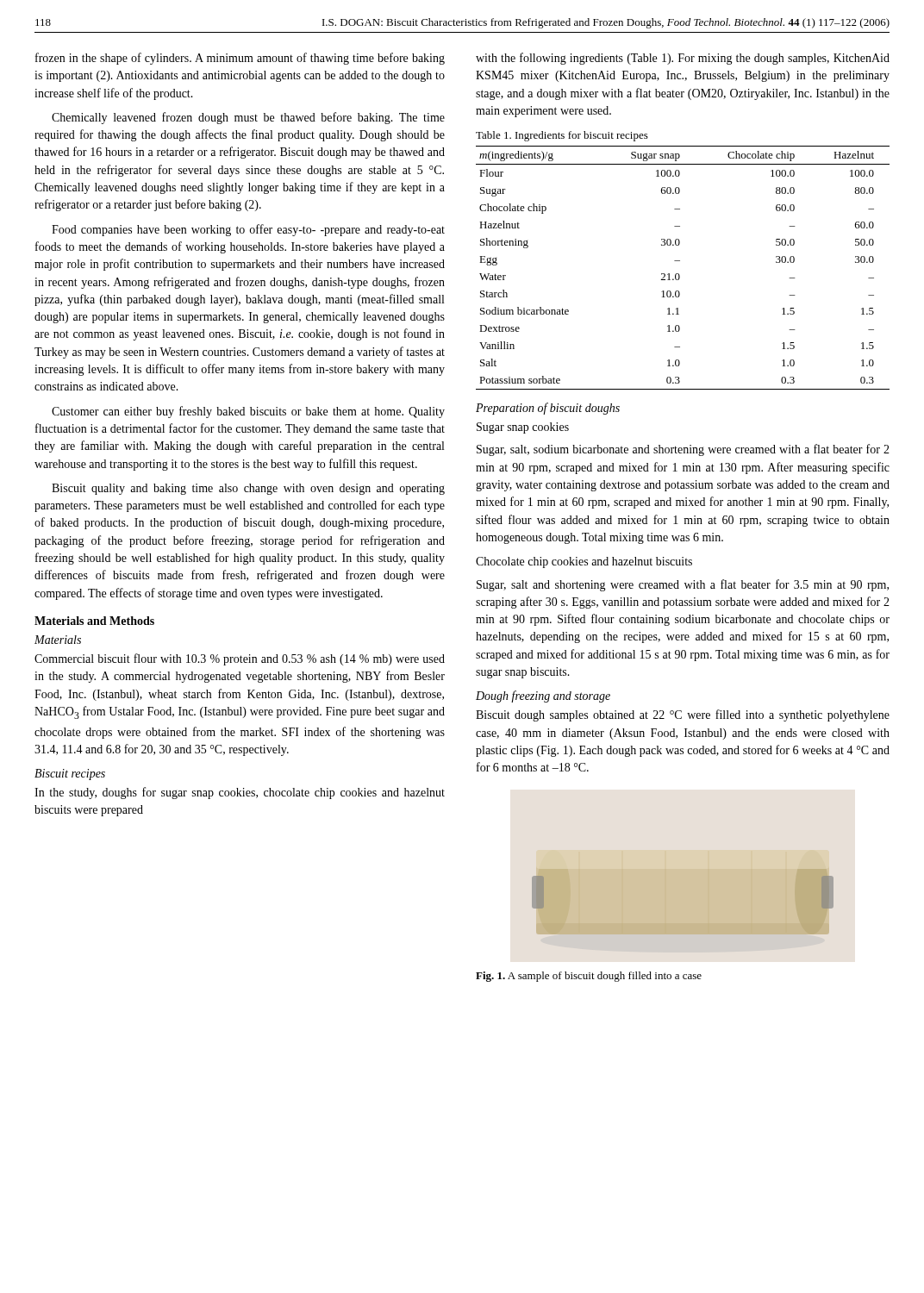Select the text block containing "In the study,"
Viewport: 924px width, 1293px height.
(240, 802)
